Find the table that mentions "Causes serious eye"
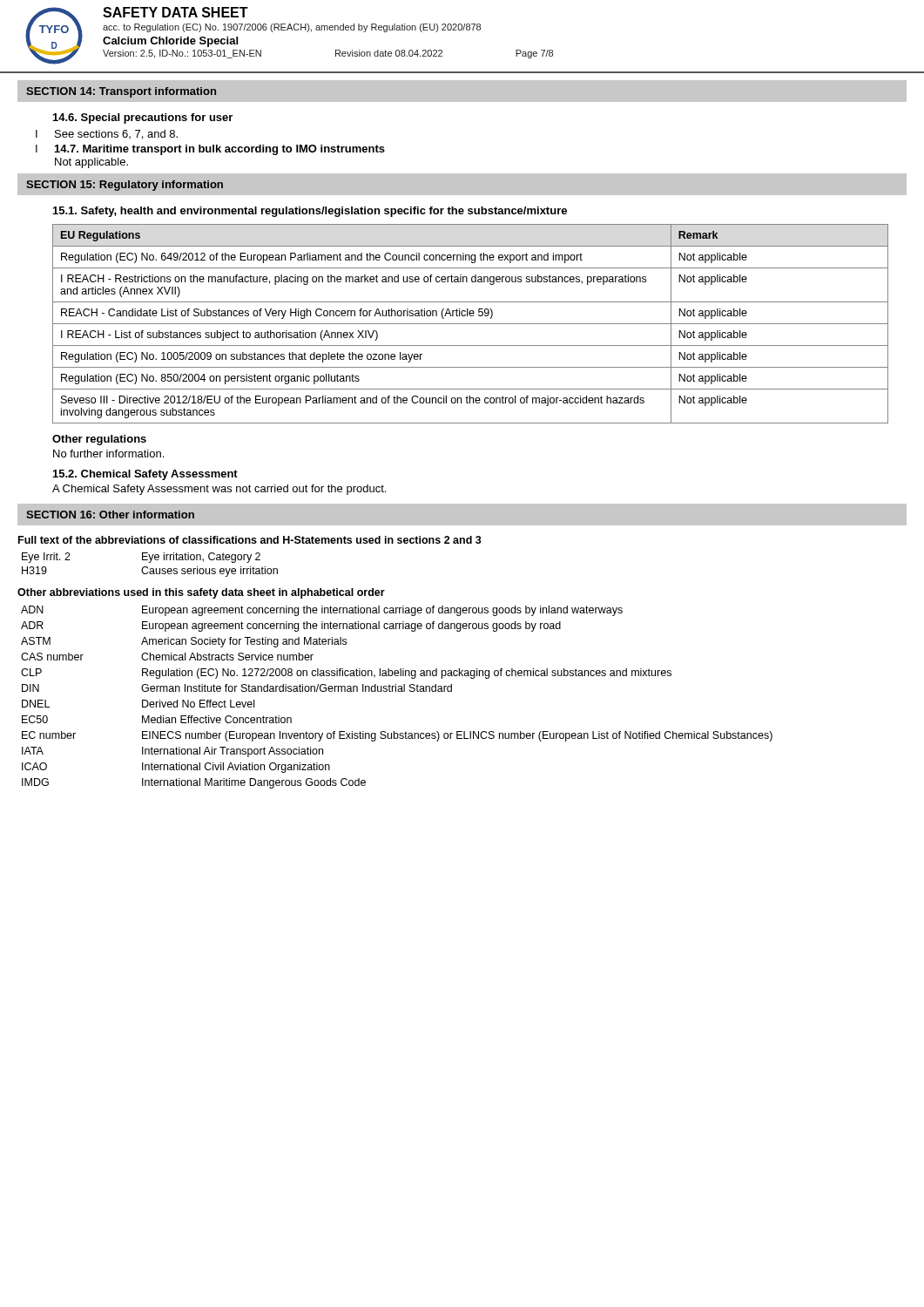The image size is (924, 1307). pyautogui.click(x=462, y=564)
